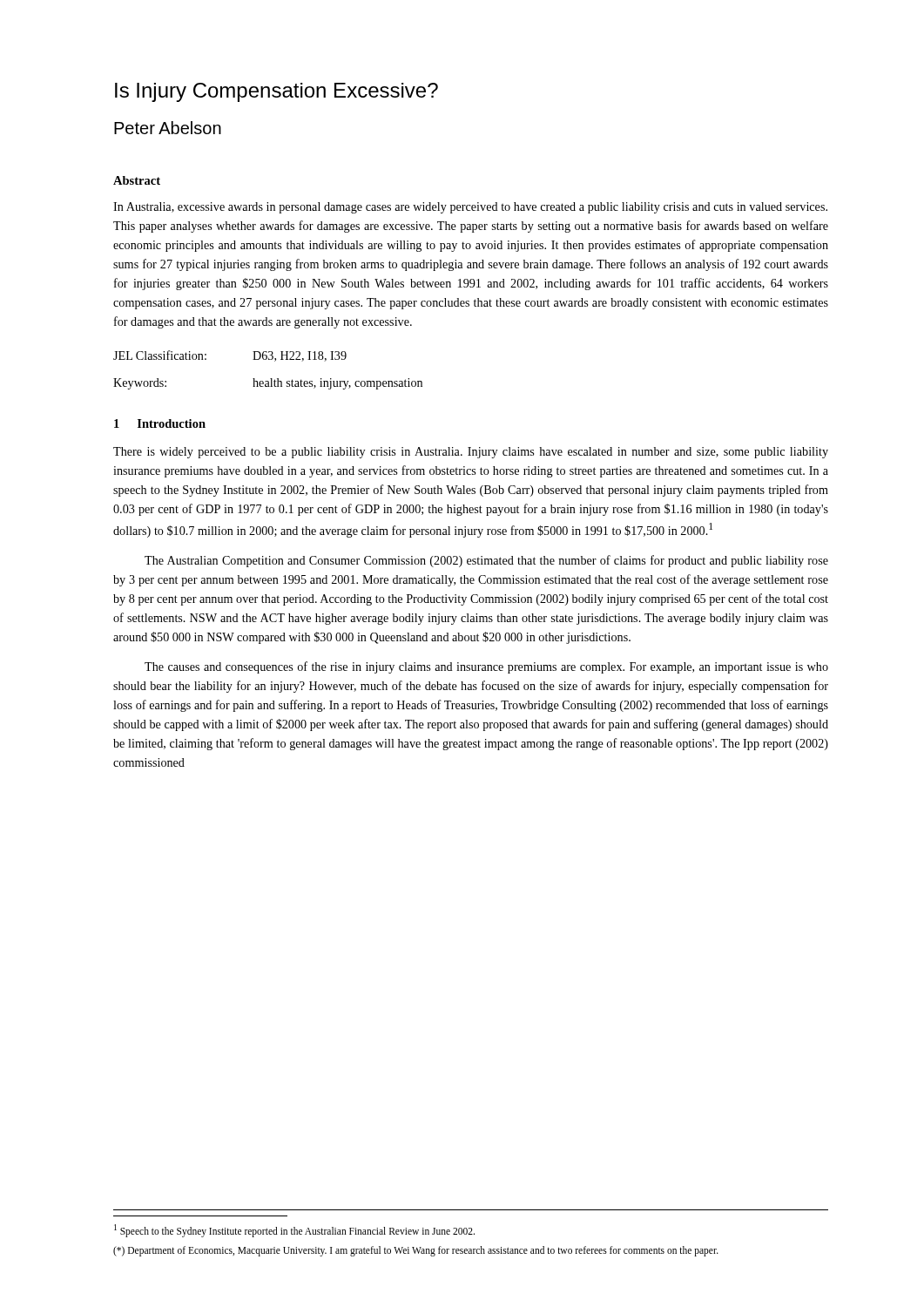Viewport: 924px width, 1307px height.
Task: Select the text block with the text "JEL Classification: D63,"
Action: (x=158, y=356)
